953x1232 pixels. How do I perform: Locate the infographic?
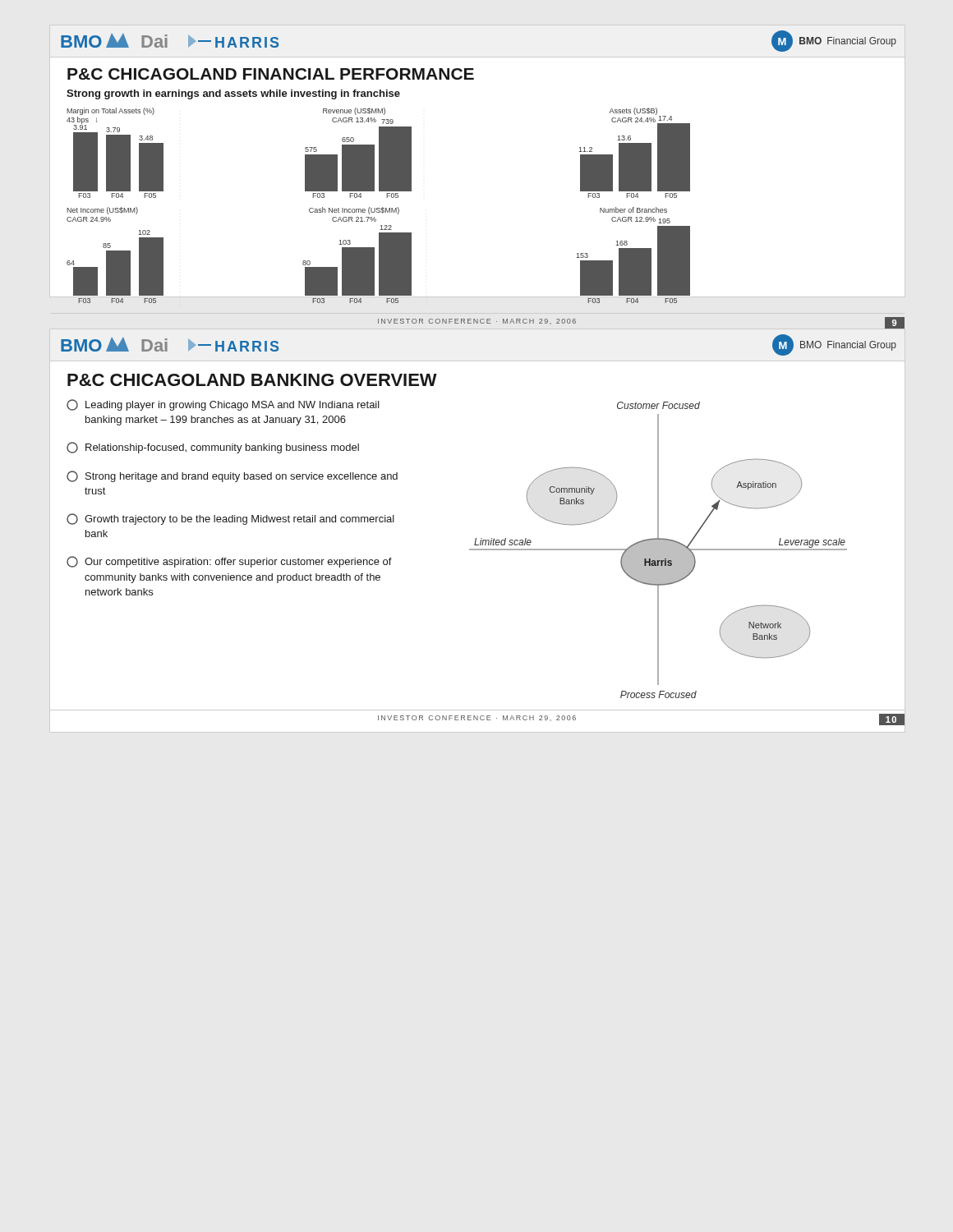click(658, 549)
